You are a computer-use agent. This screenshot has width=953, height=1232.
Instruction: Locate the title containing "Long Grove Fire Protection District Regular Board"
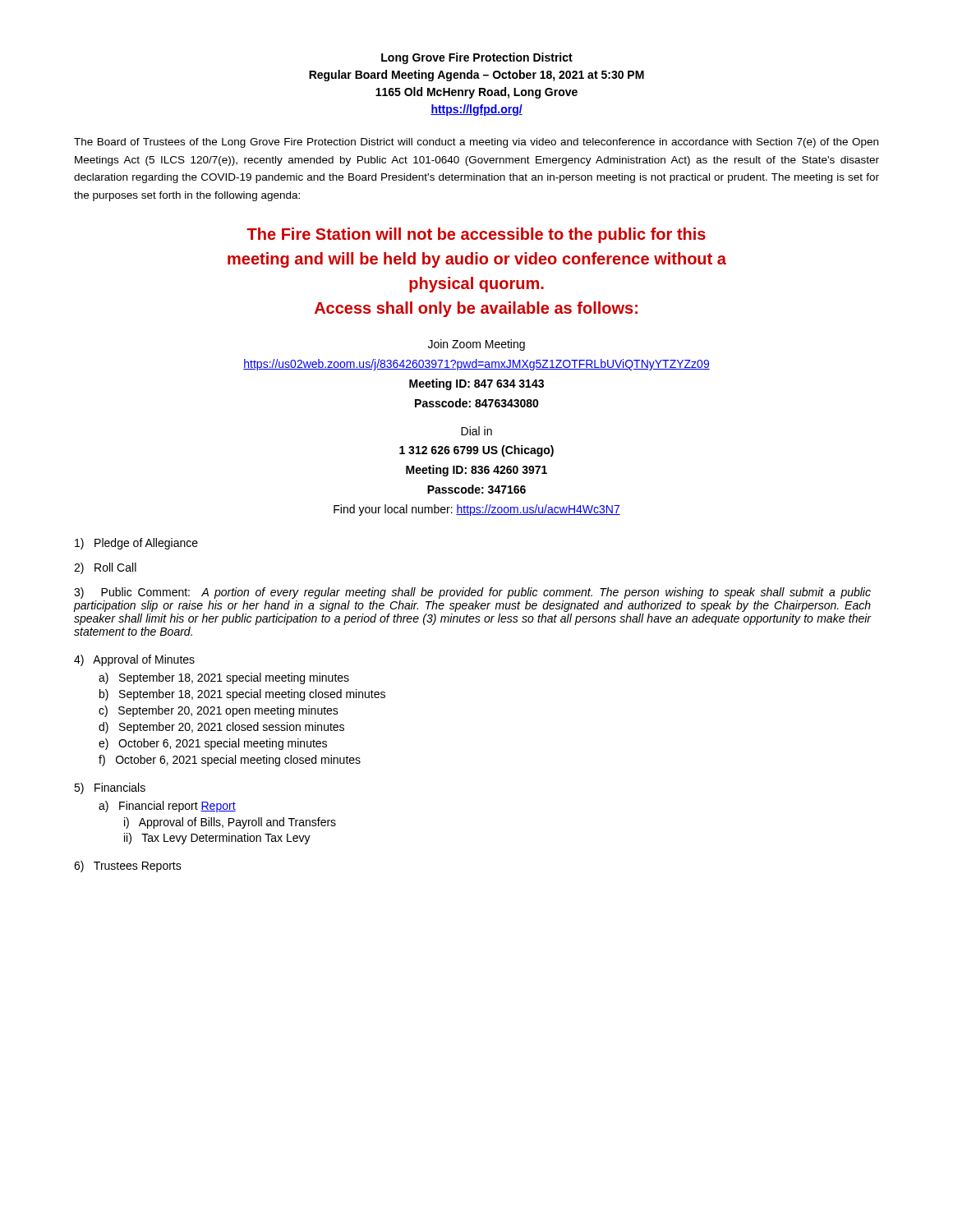click(x=476, y=84)
